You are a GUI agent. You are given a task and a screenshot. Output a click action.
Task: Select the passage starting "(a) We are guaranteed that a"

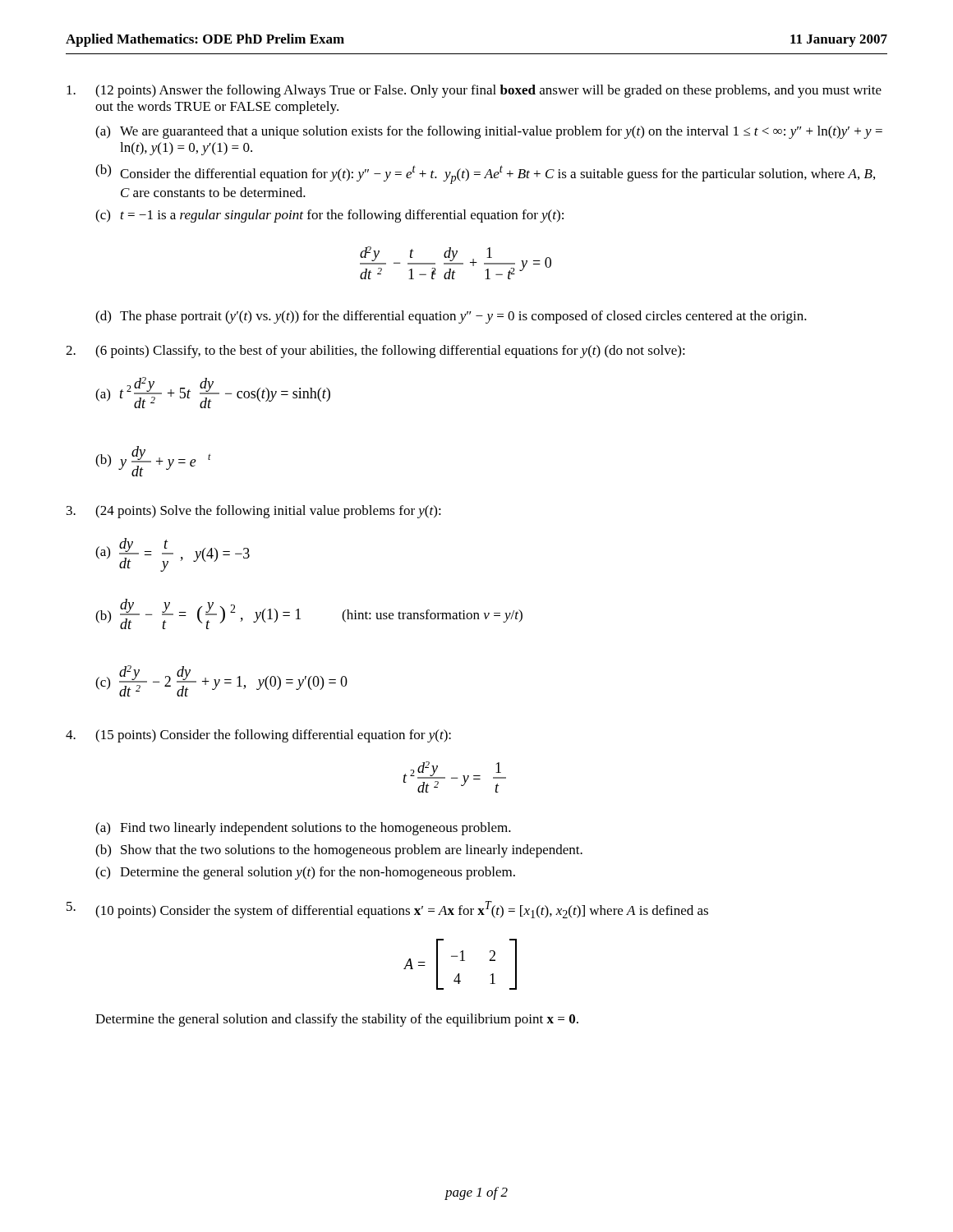(x=491, y=140)
